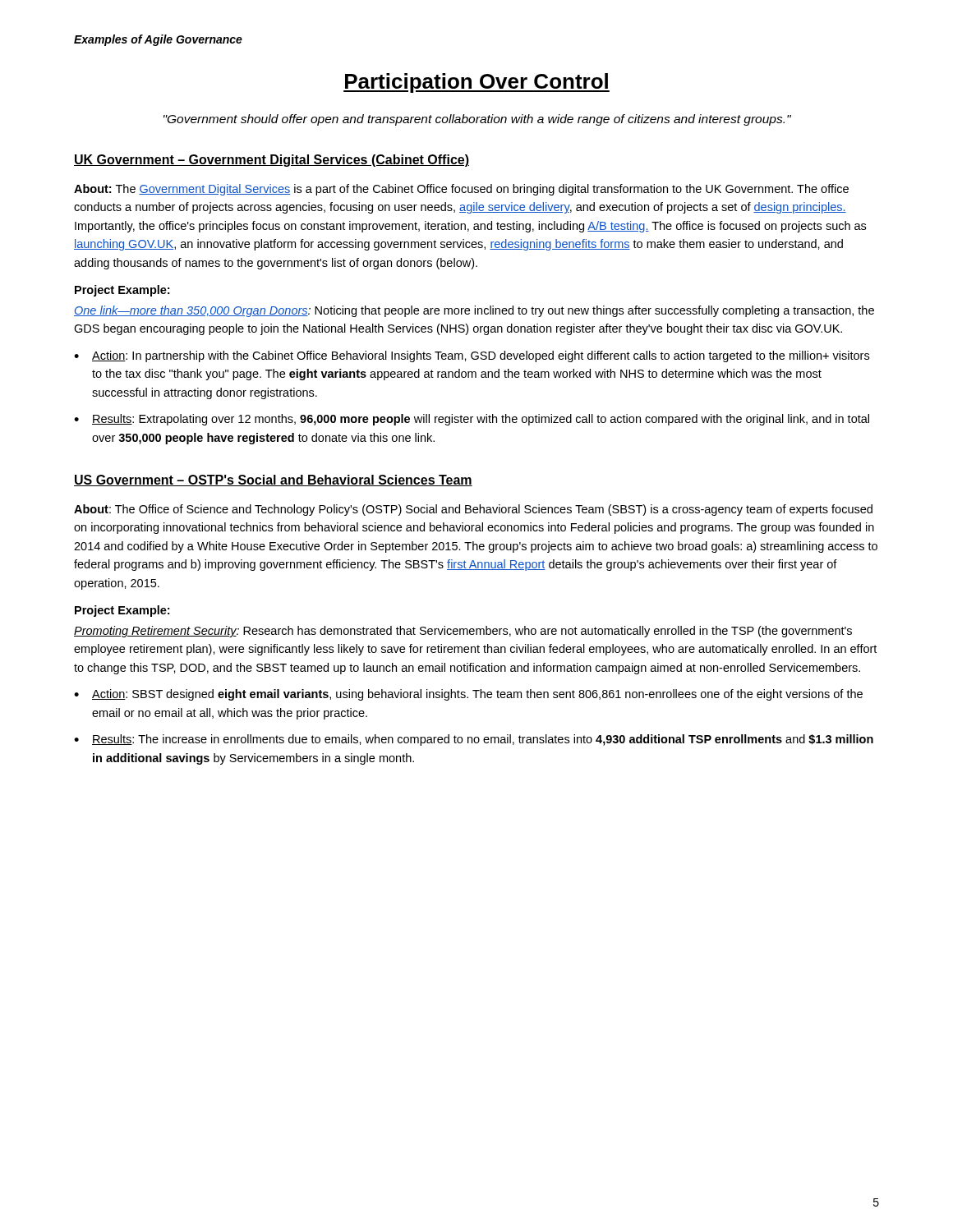Point to the block beginning "• Action: In partnership"

(476, 374)
